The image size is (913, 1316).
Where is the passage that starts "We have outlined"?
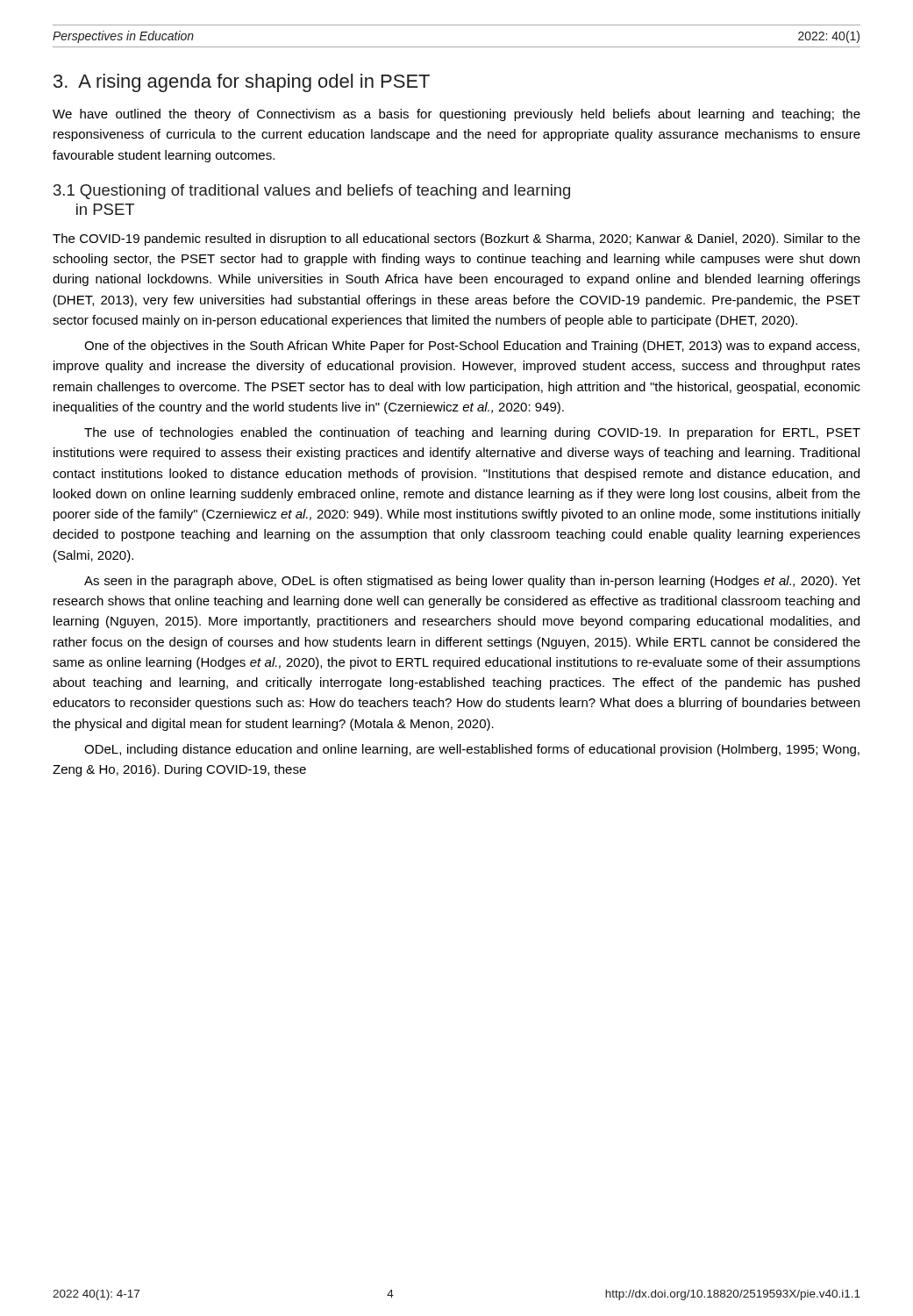click(456, 134)
